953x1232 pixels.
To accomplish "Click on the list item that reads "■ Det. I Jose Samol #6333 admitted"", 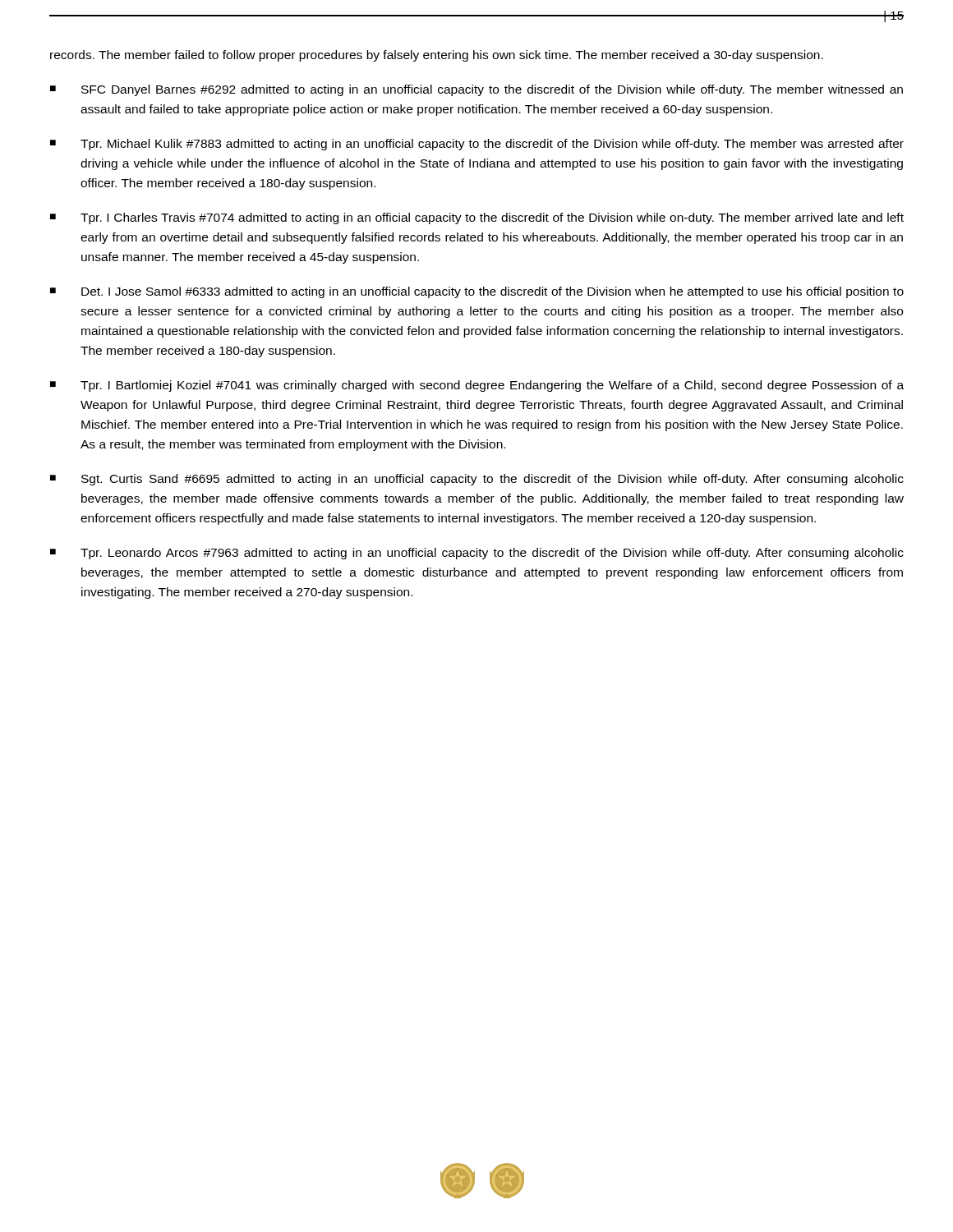I will 476,321.
